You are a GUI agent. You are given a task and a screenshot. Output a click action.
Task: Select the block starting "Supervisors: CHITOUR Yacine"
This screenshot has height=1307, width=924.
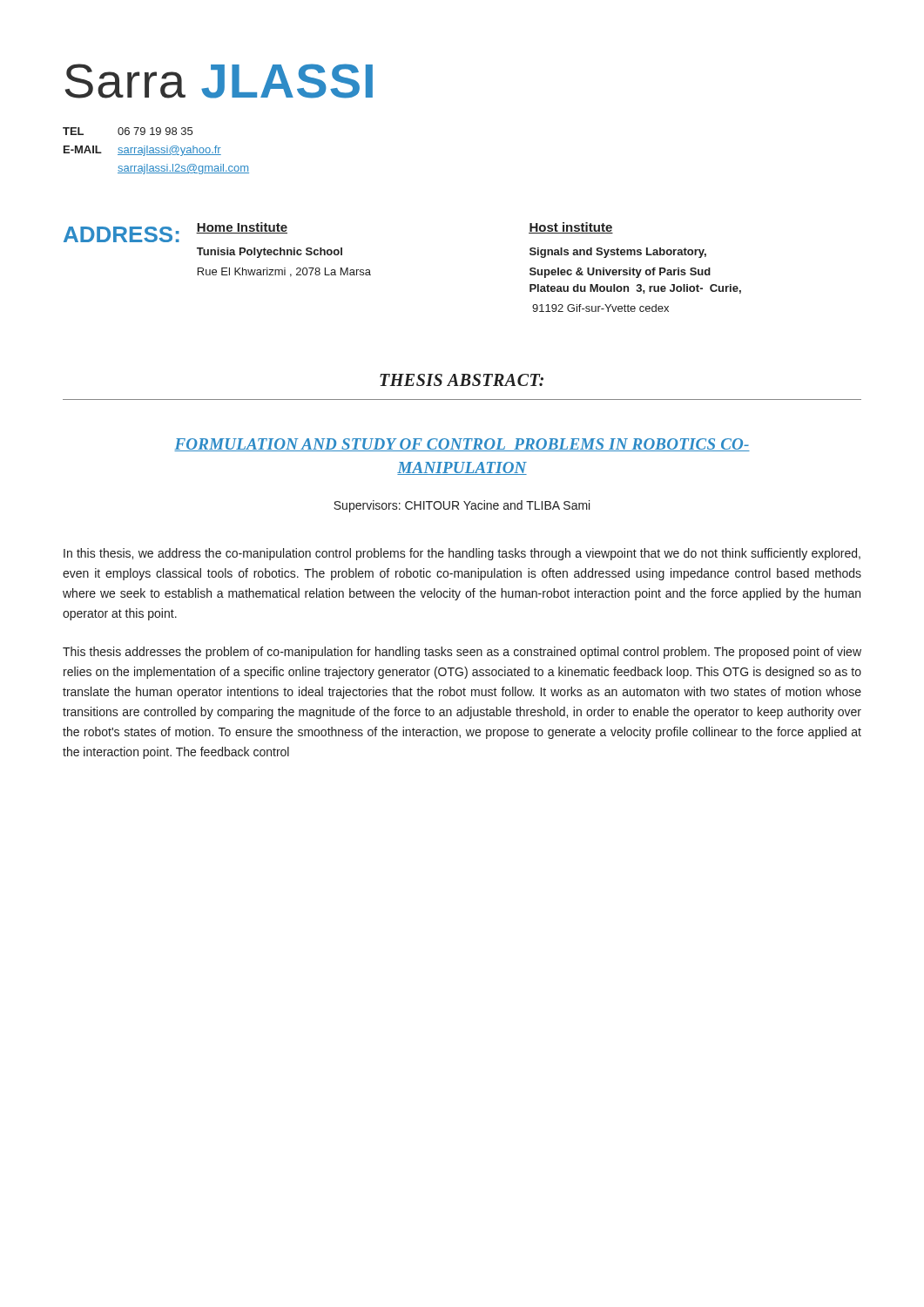coord(462,506)
